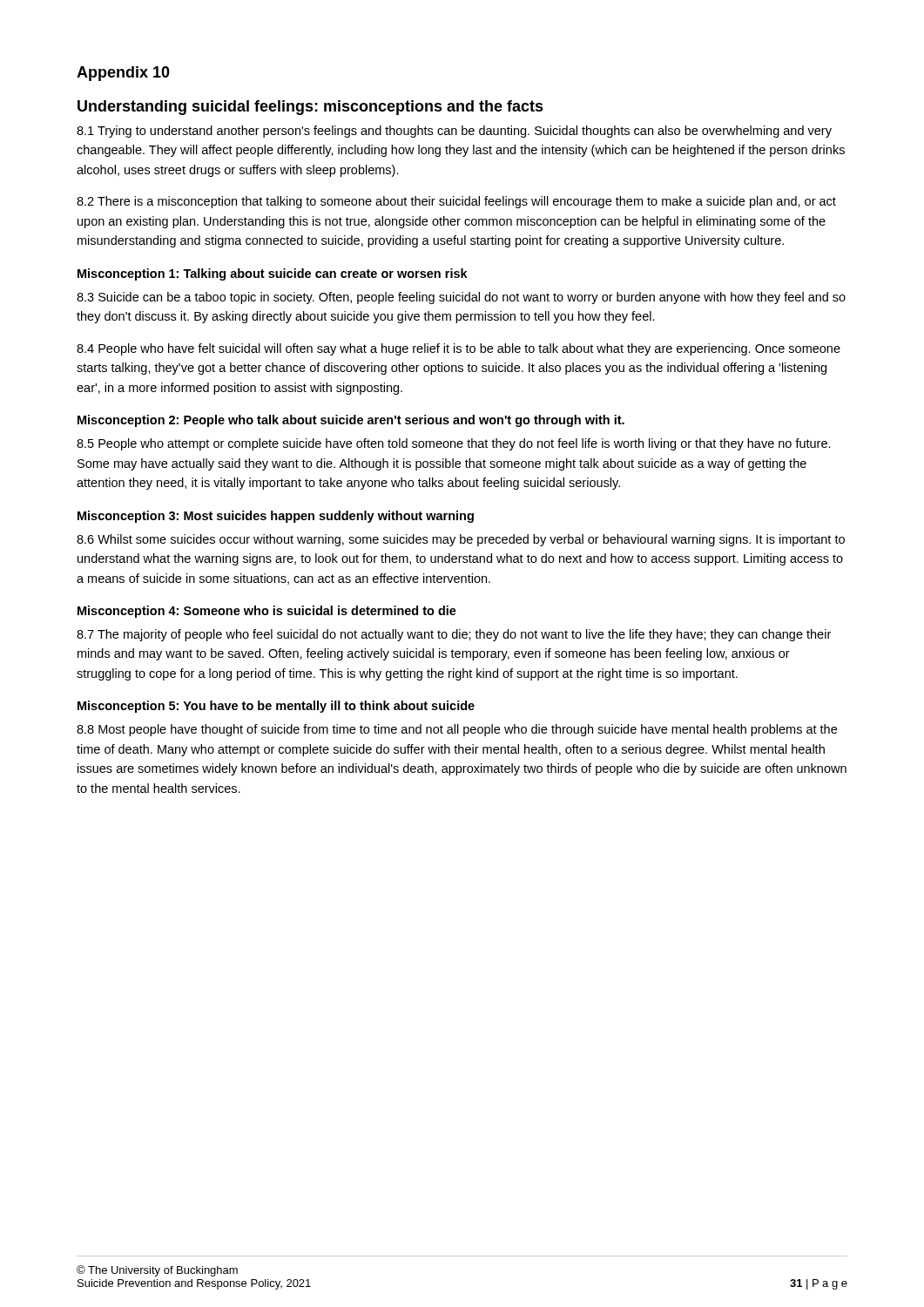Image resolution: width=924 pixels, height=1307 pixels.
Task: Locate the text block that says "8 Most people have thought of suicide from"
Action: [462, 759]
